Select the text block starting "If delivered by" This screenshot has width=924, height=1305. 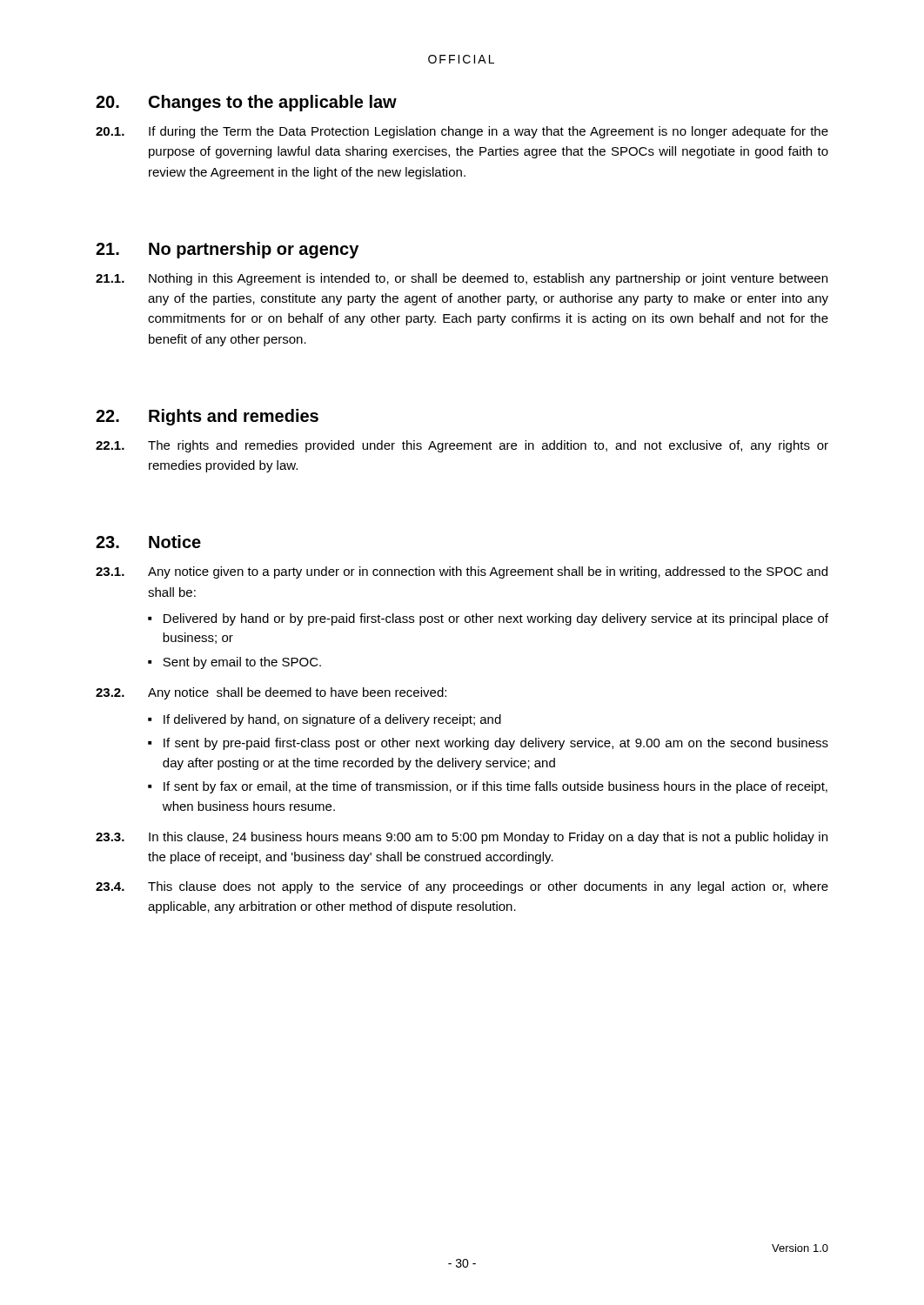tap(332, 719)
